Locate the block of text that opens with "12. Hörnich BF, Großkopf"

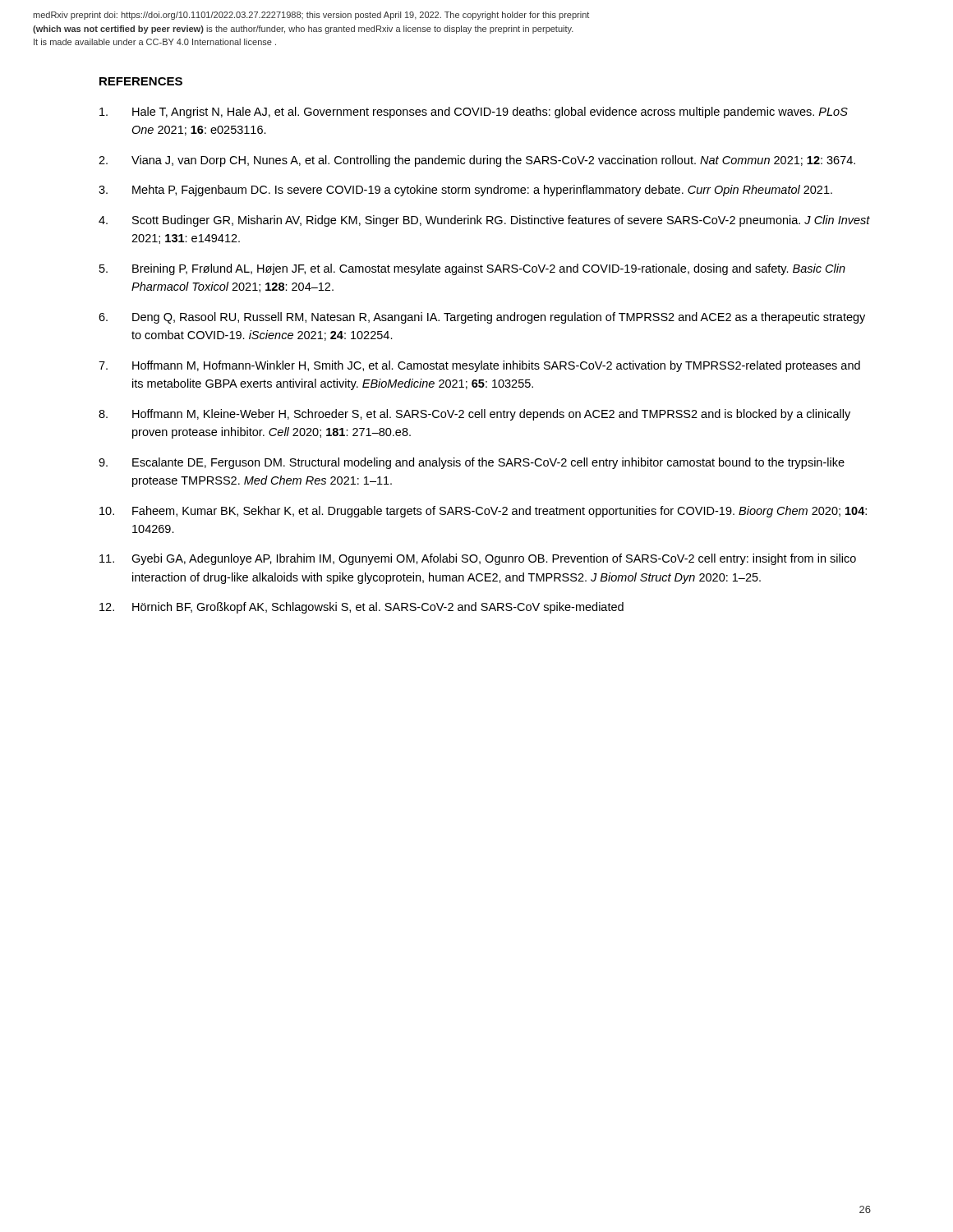pos(485,607)
